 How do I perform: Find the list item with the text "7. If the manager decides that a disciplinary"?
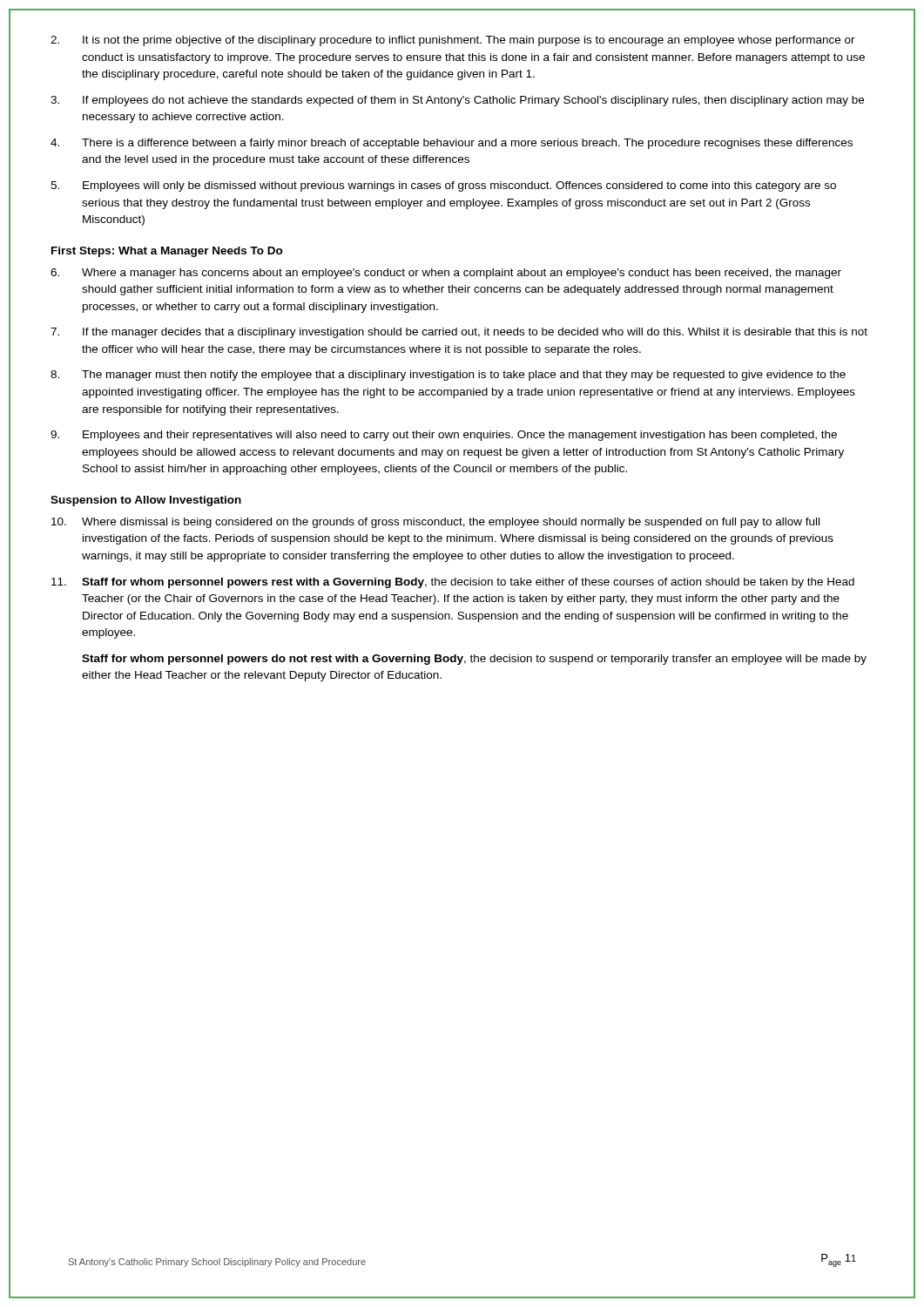[462, 341]
